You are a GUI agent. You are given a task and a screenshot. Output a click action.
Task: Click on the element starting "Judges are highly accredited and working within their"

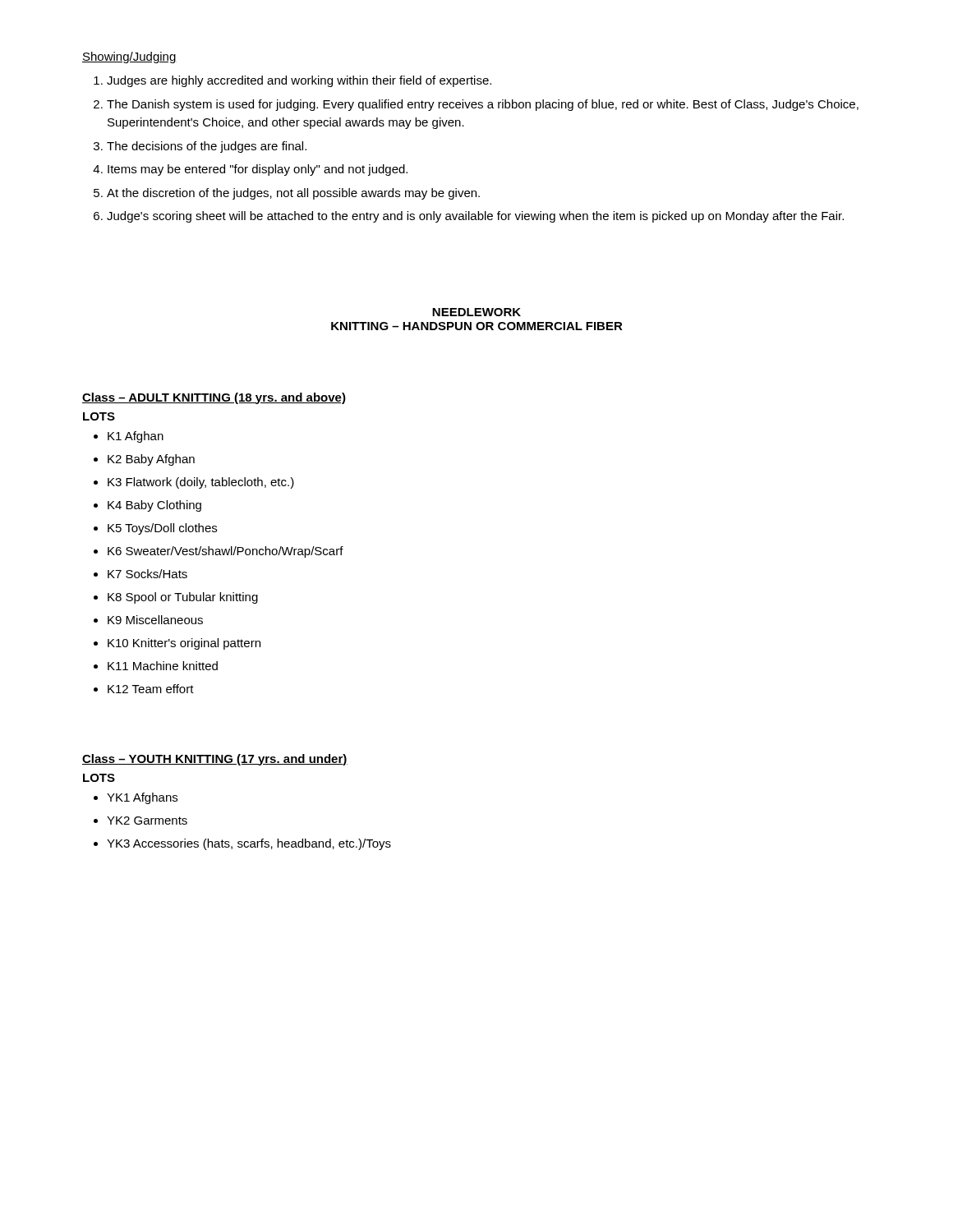(x=300, y=80)
